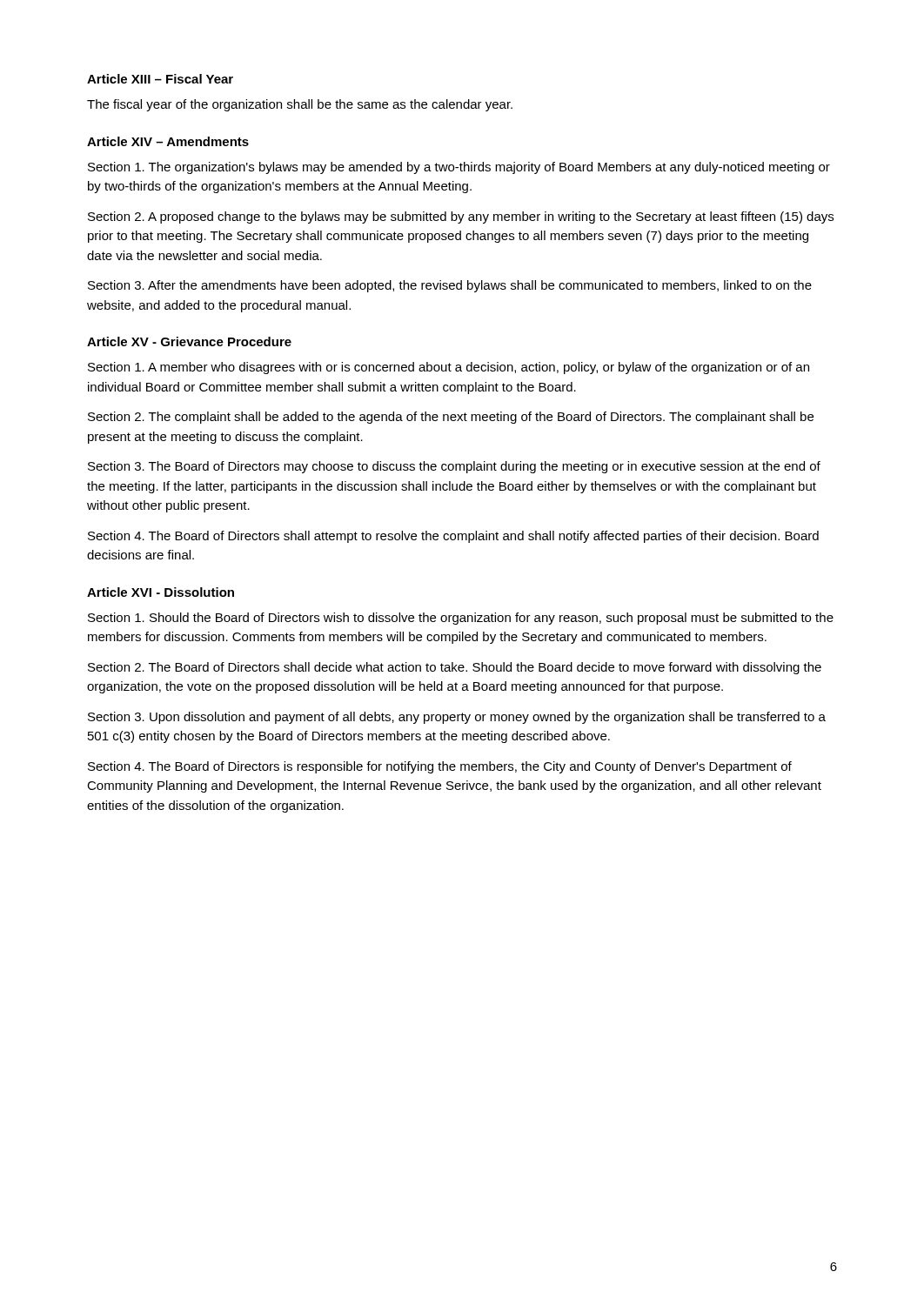Viewport: 924px width, 1305px height.
Task: Click on the text block starting "Section 3. Upon dissolution and payment of all"
Action: click(456, 726)
